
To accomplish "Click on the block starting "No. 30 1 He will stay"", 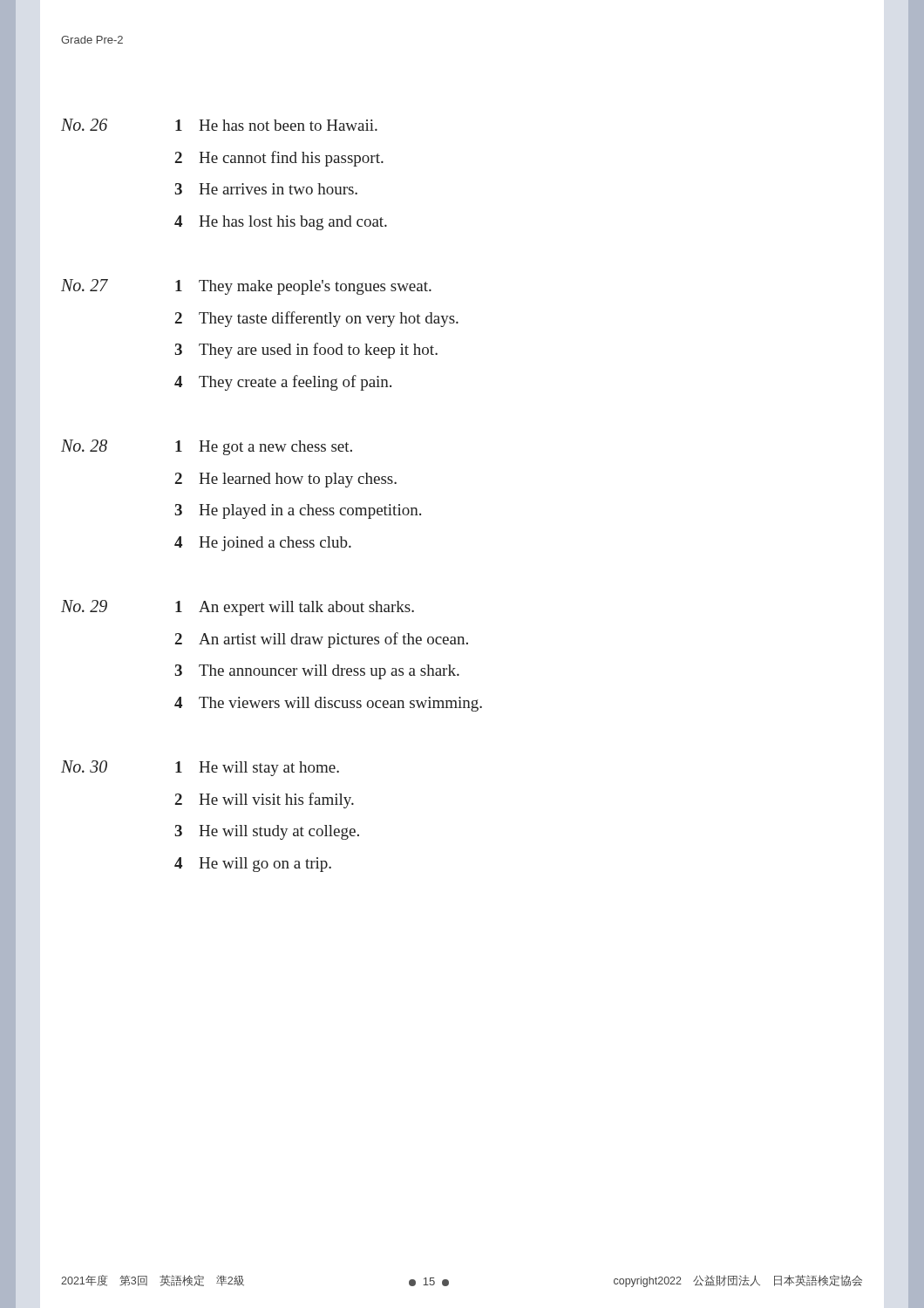I will [200, 768].
